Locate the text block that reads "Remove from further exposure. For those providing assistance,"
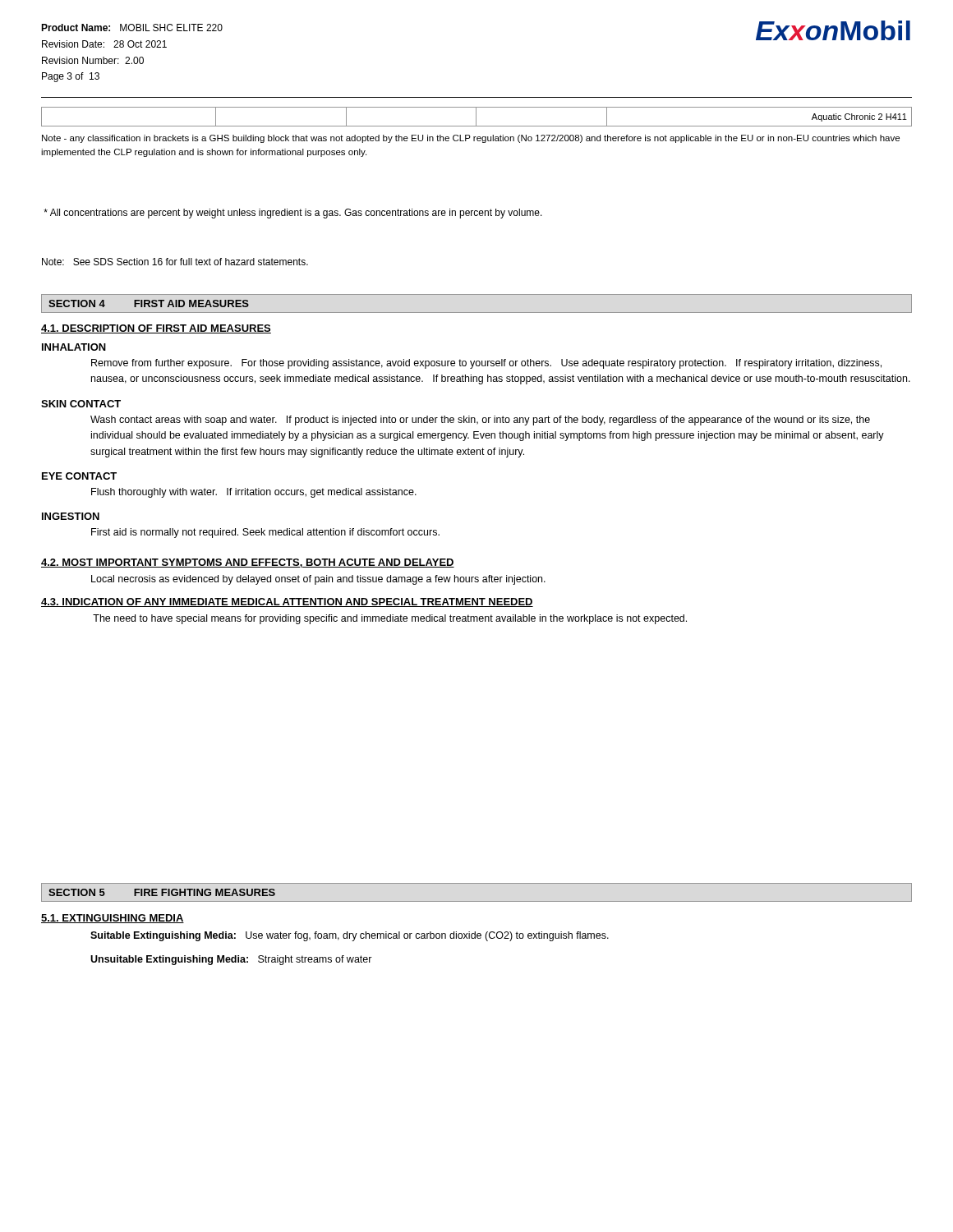 click(500, 371)
